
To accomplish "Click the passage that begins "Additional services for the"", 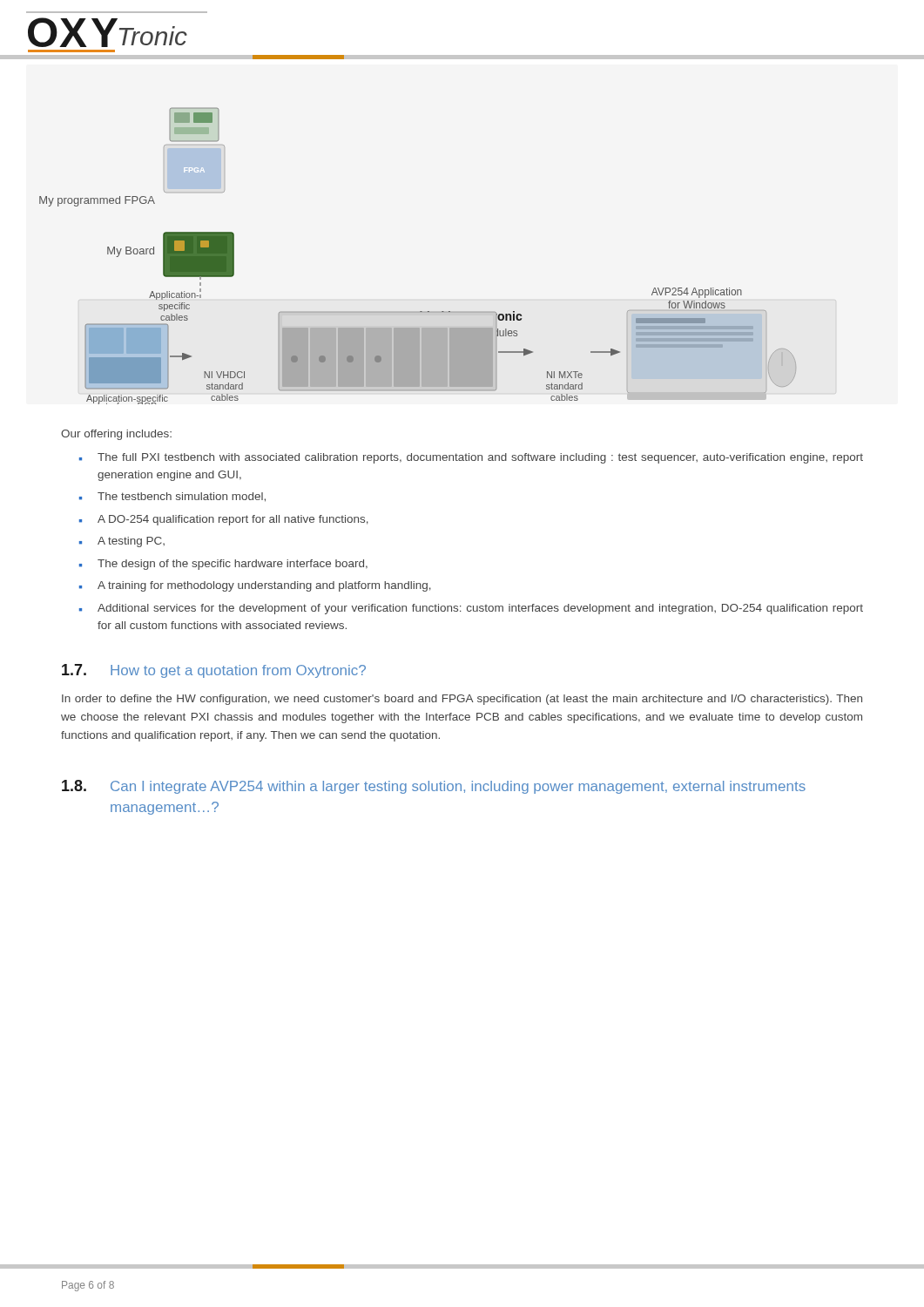I will [x=480, y=616].
